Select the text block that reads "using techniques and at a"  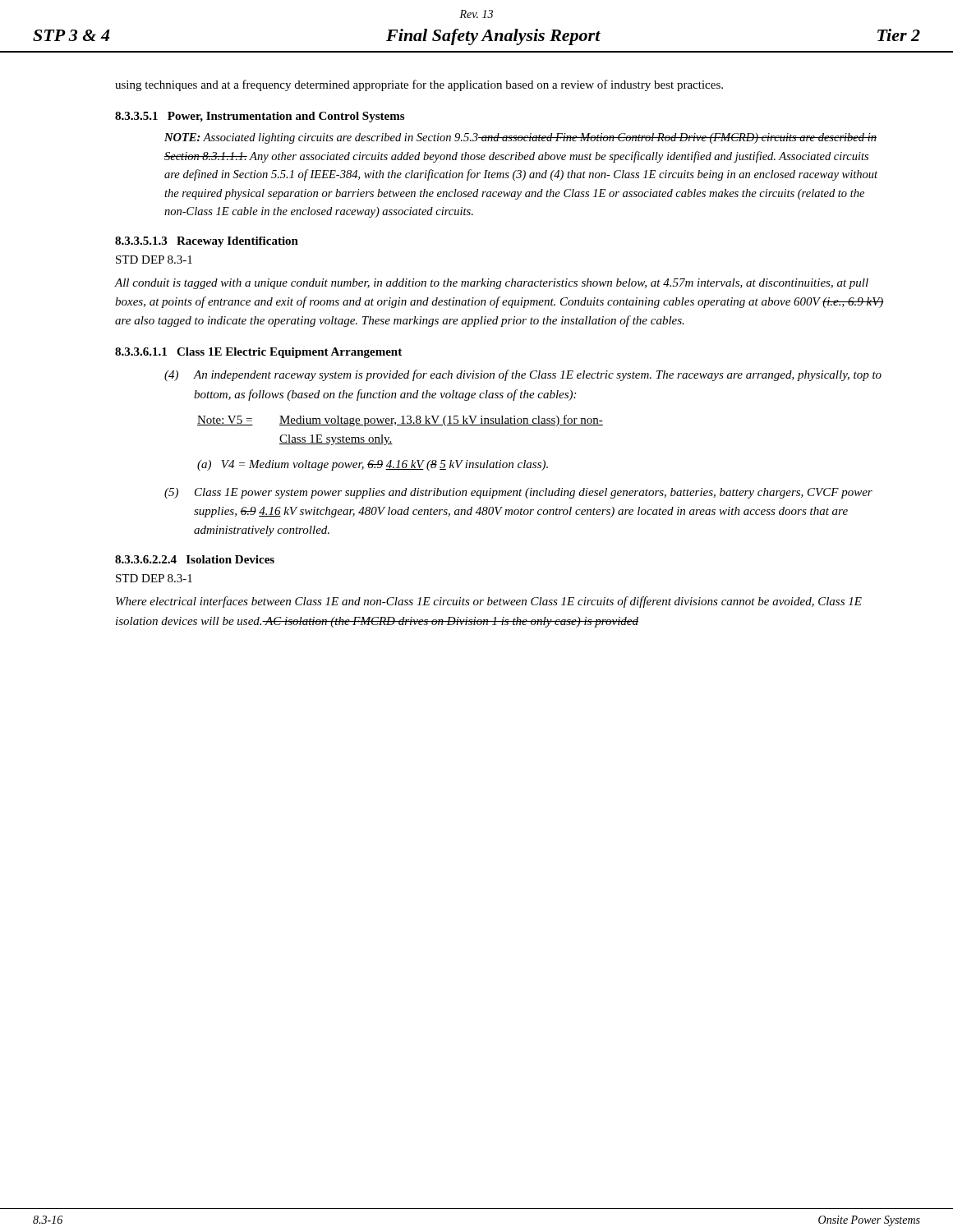[419, 85]
